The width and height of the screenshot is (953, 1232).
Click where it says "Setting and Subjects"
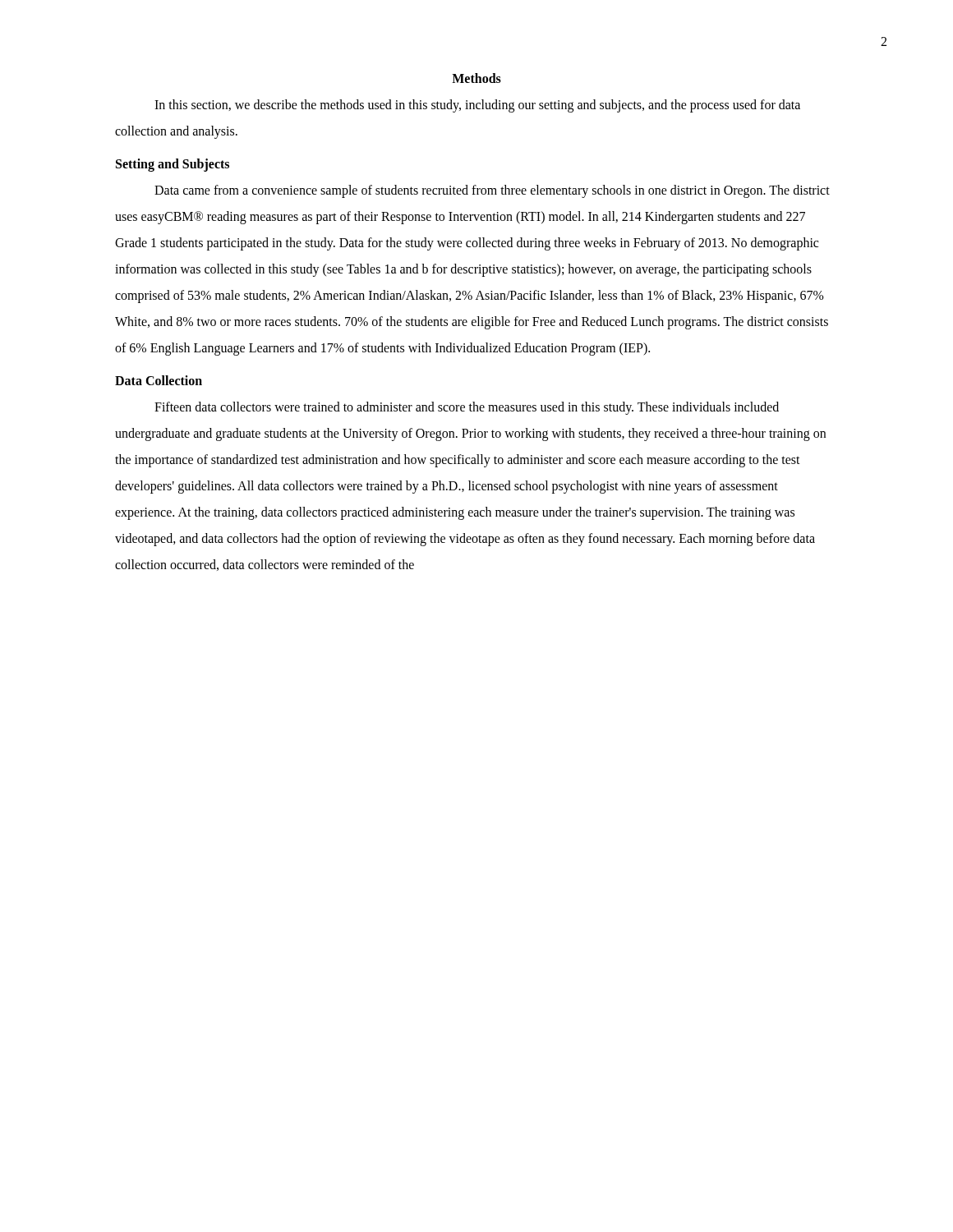pyautogui.click(x=173, y=165)
